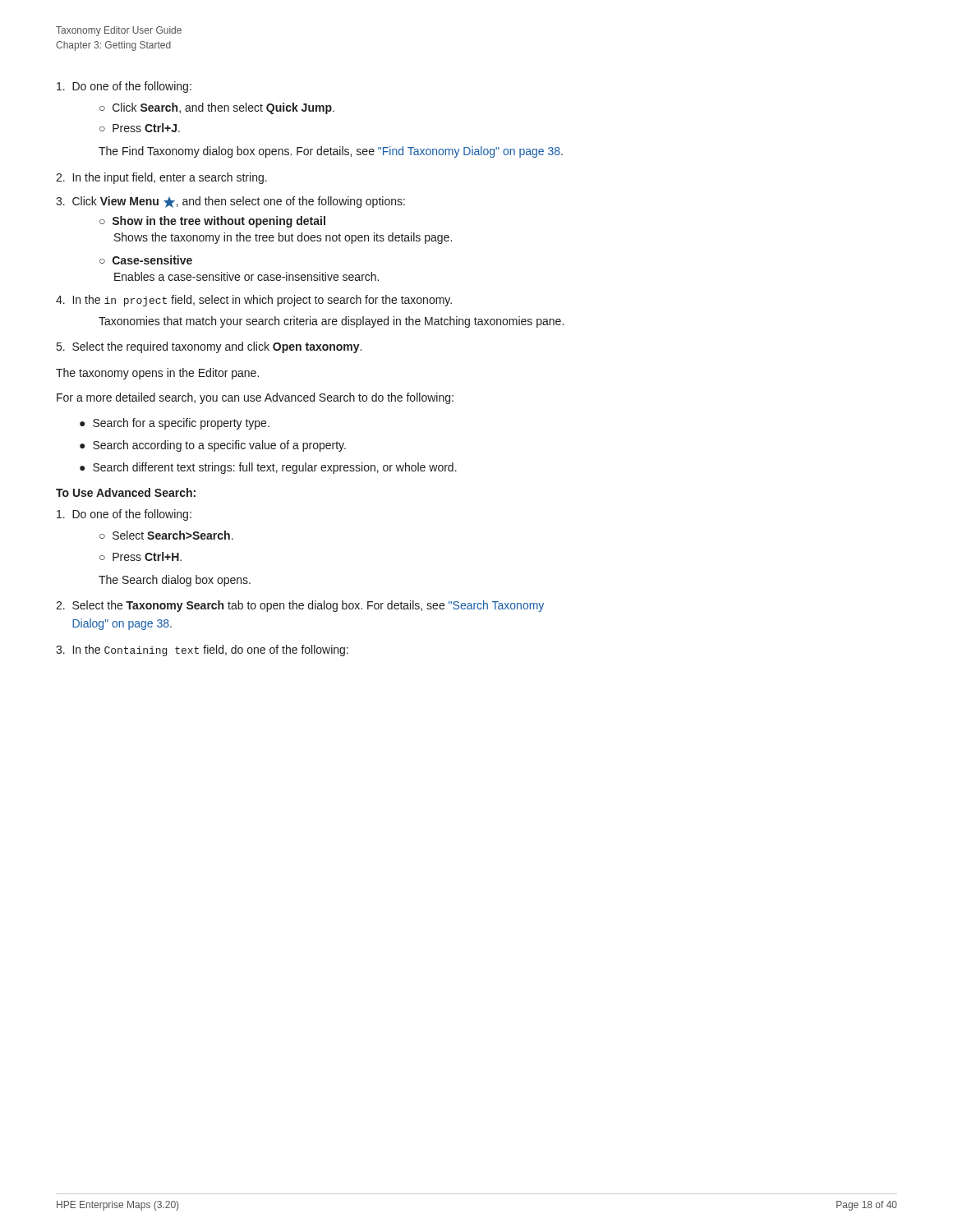
Task: Select the text block that says "Shows the taxonomy in"
Action: point(283,237)
